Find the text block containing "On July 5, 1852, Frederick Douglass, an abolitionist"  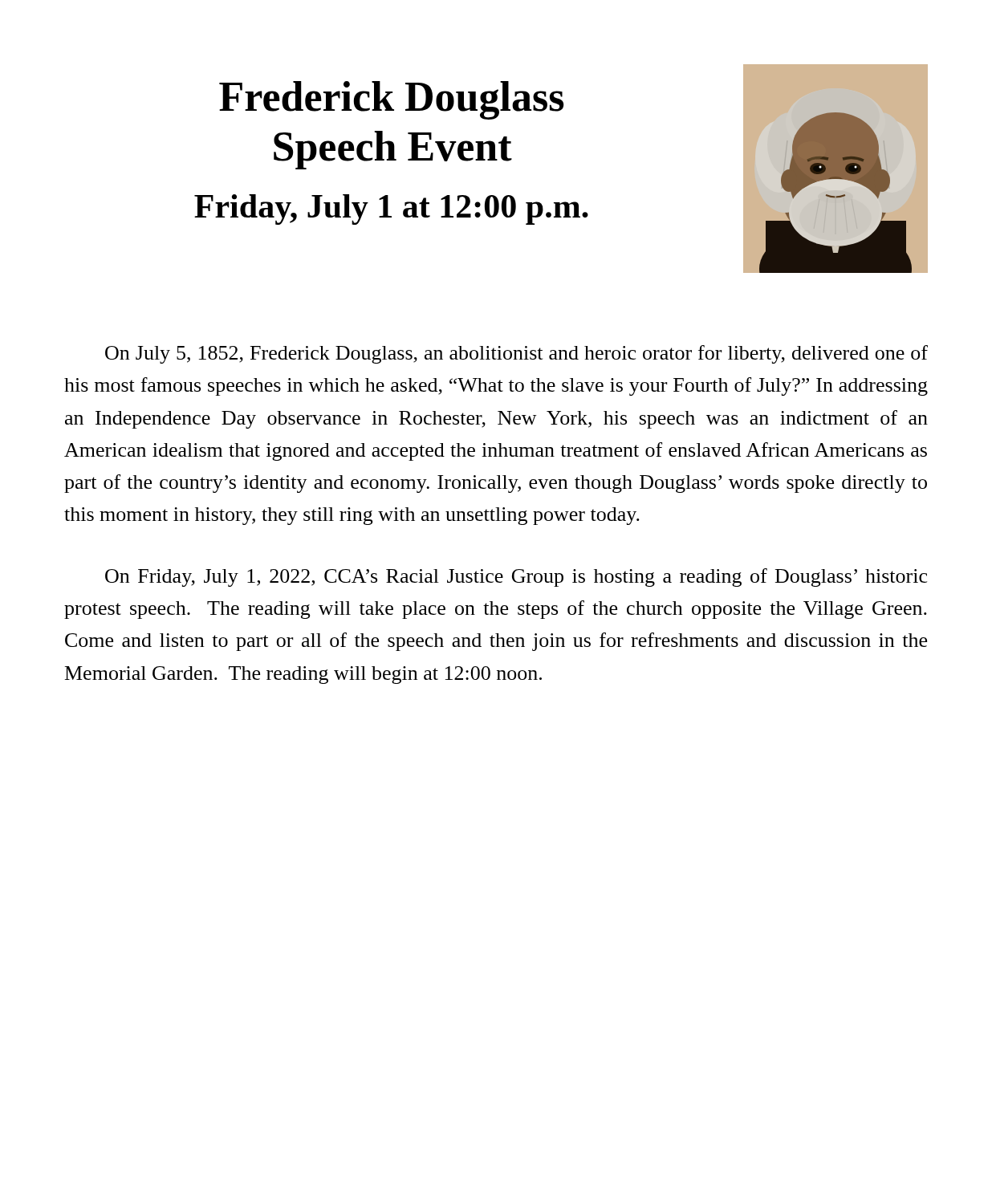pyautogui.click(x=496, y=434)
